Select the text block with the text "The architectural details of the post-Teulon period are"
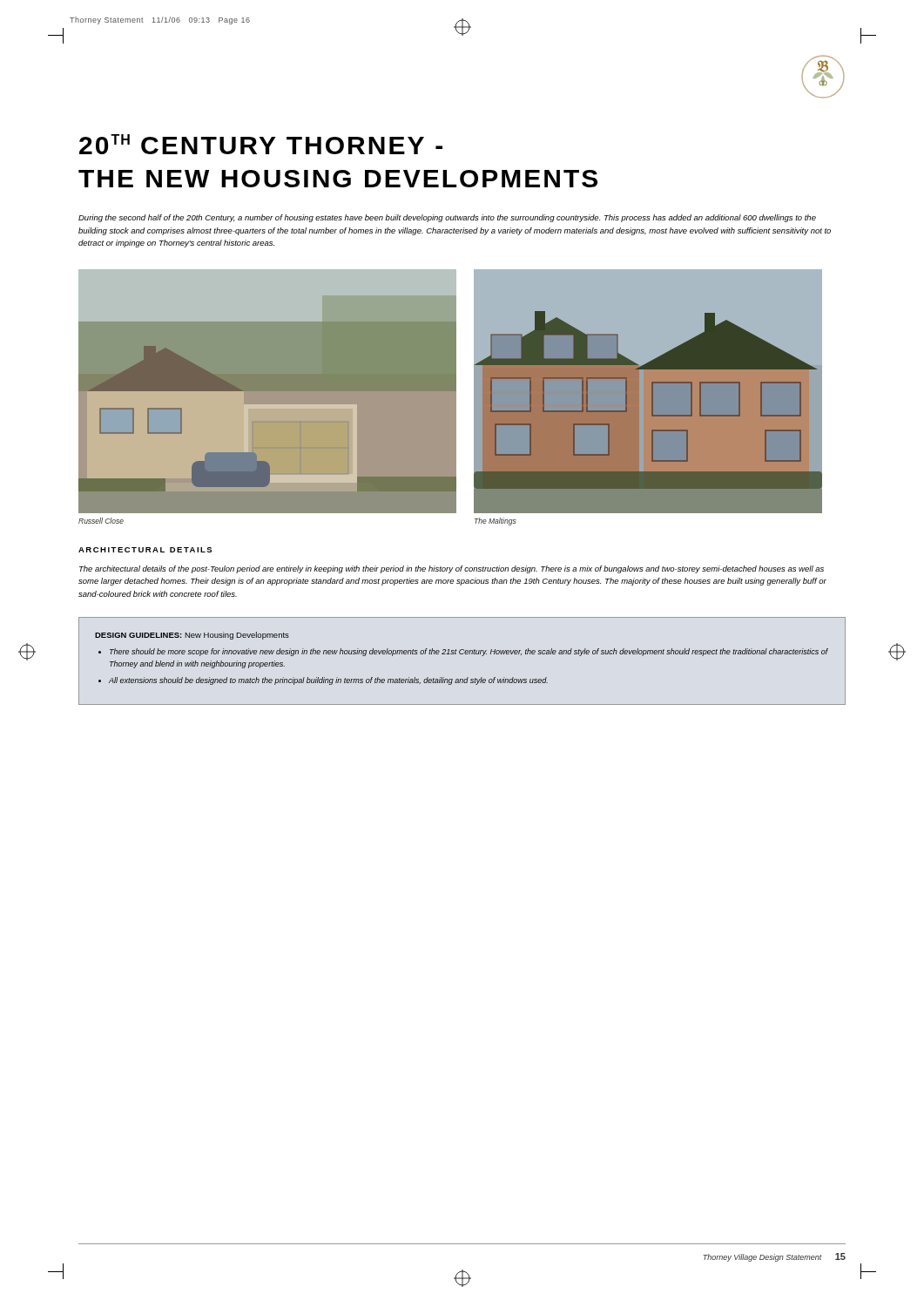Screen dimensions: 1307x924 (x=462, y=582)
